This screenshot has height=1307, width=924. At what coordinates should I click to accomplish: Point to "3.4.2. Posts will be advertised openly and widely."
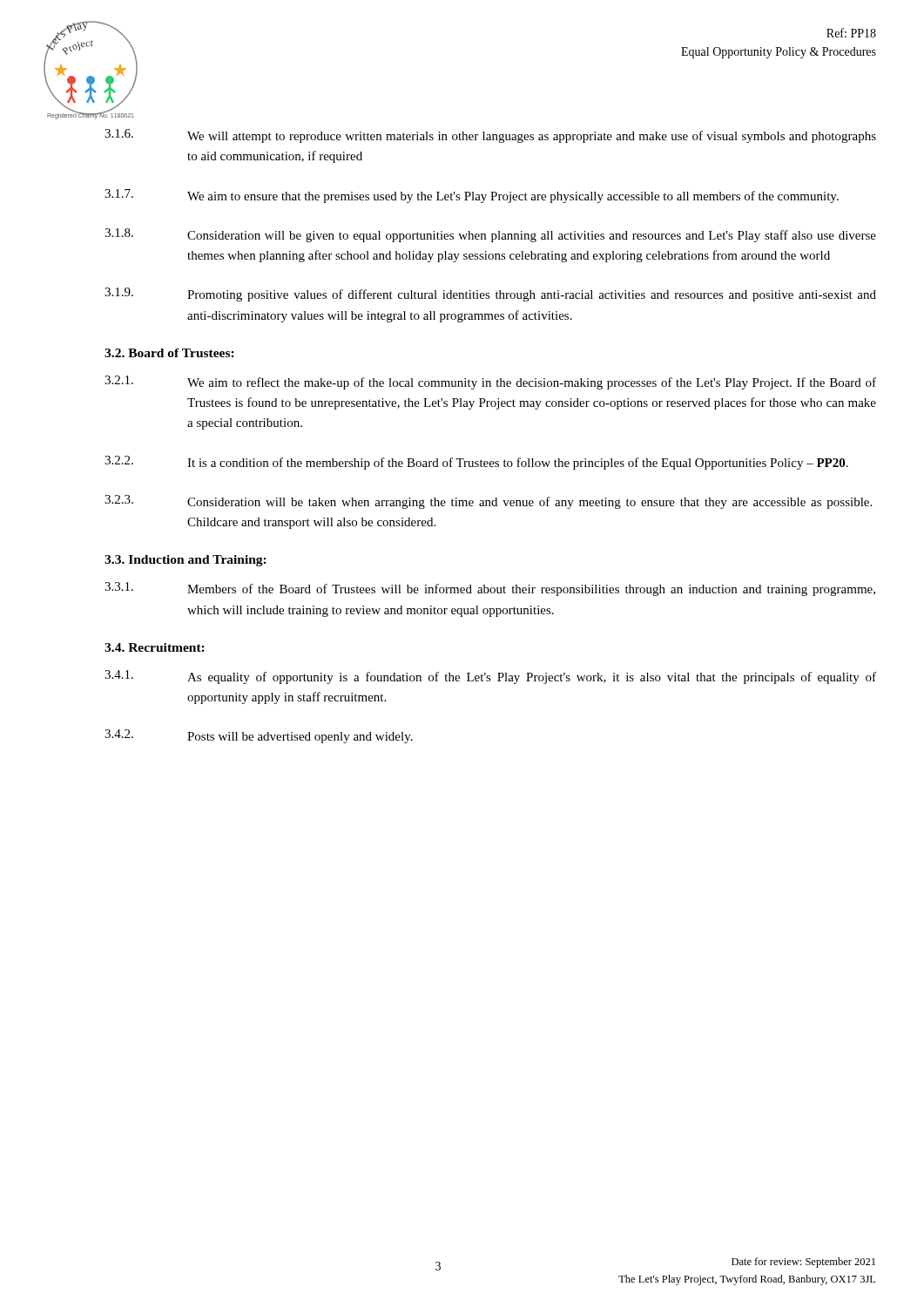[259, 736]
